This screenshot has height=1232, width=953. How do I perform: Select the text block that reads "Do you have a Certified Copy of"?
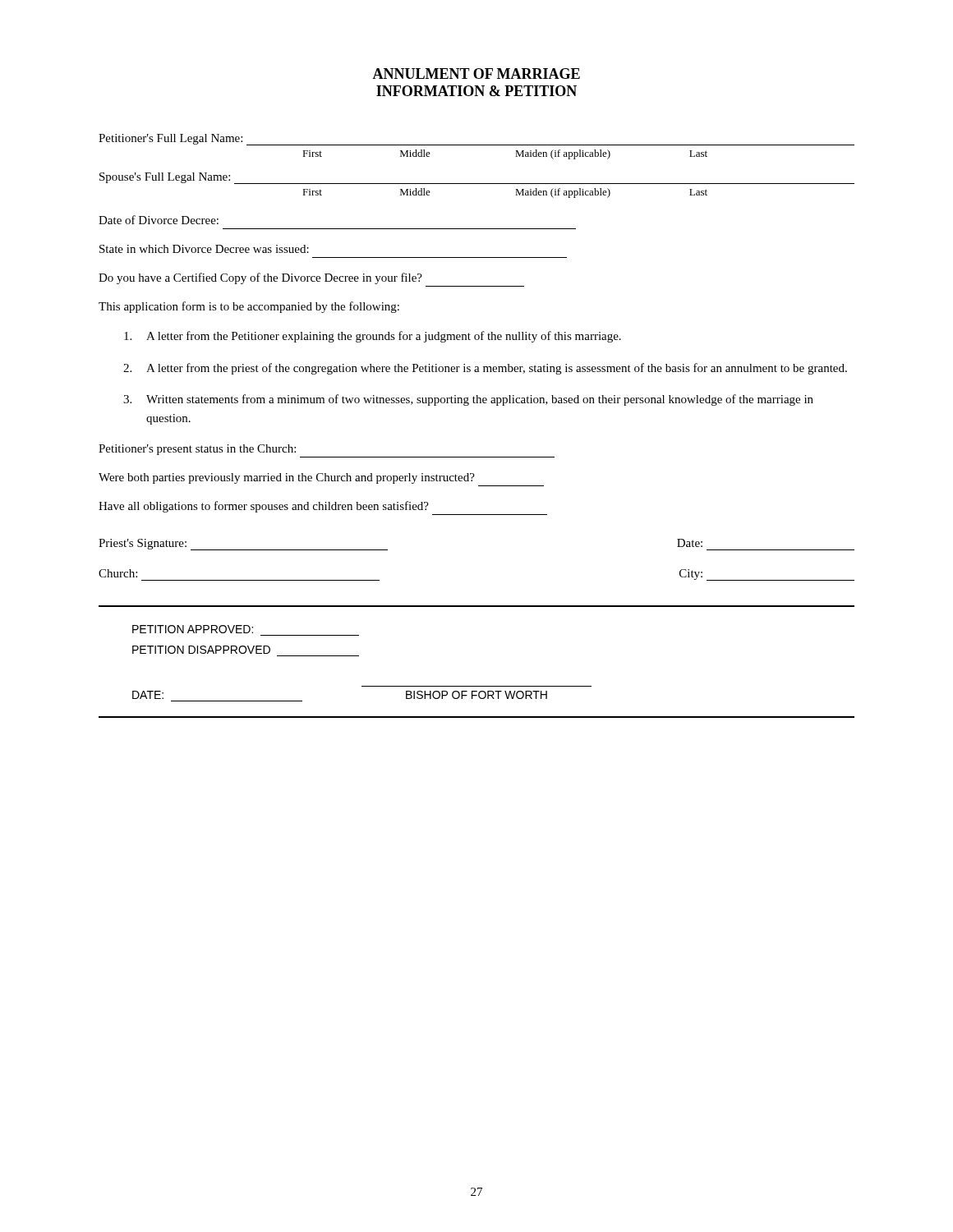[x=311, y=279]
